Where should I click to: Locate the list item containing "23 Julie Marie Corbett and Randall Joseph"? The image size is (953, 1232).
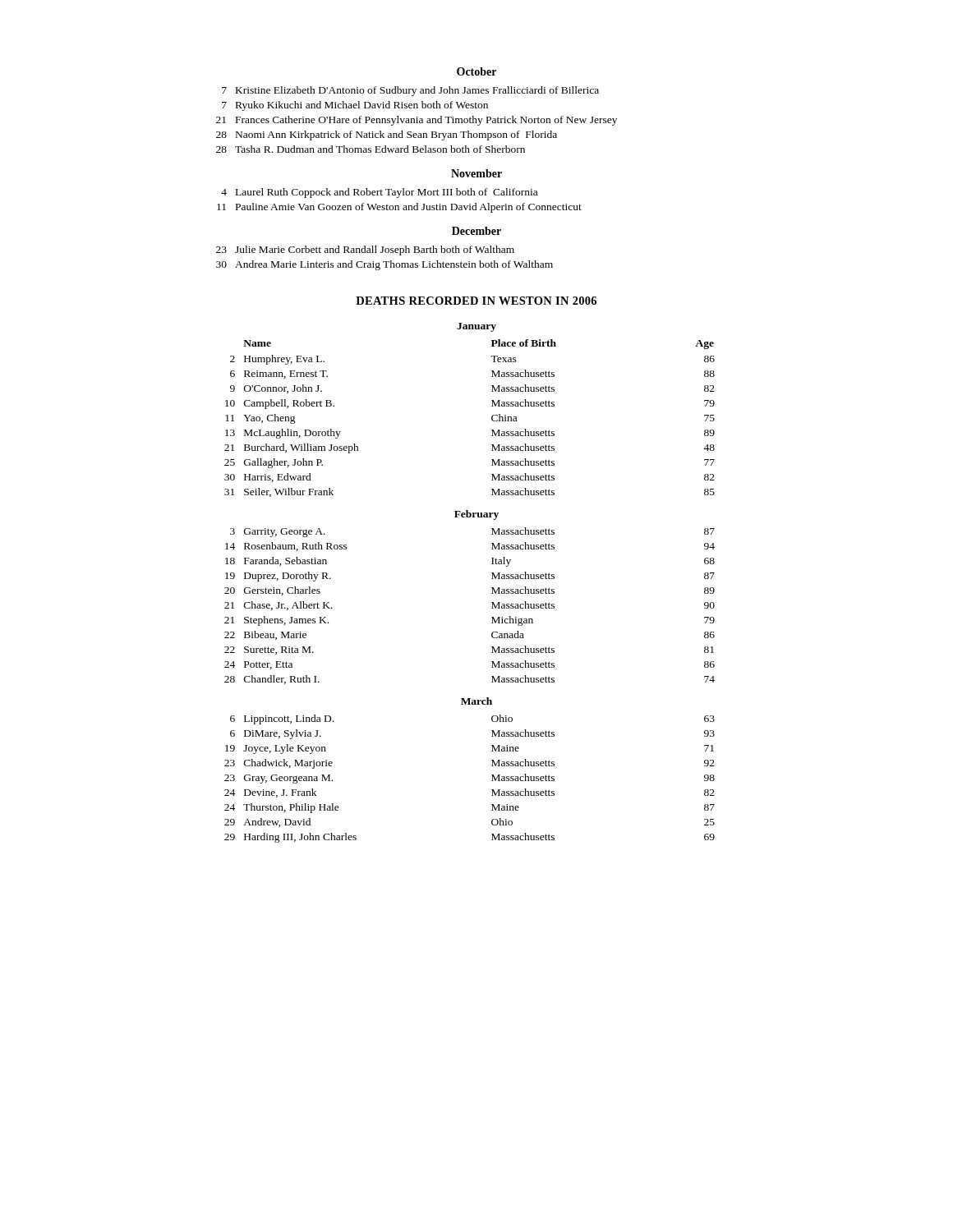[x=476, y=250]
